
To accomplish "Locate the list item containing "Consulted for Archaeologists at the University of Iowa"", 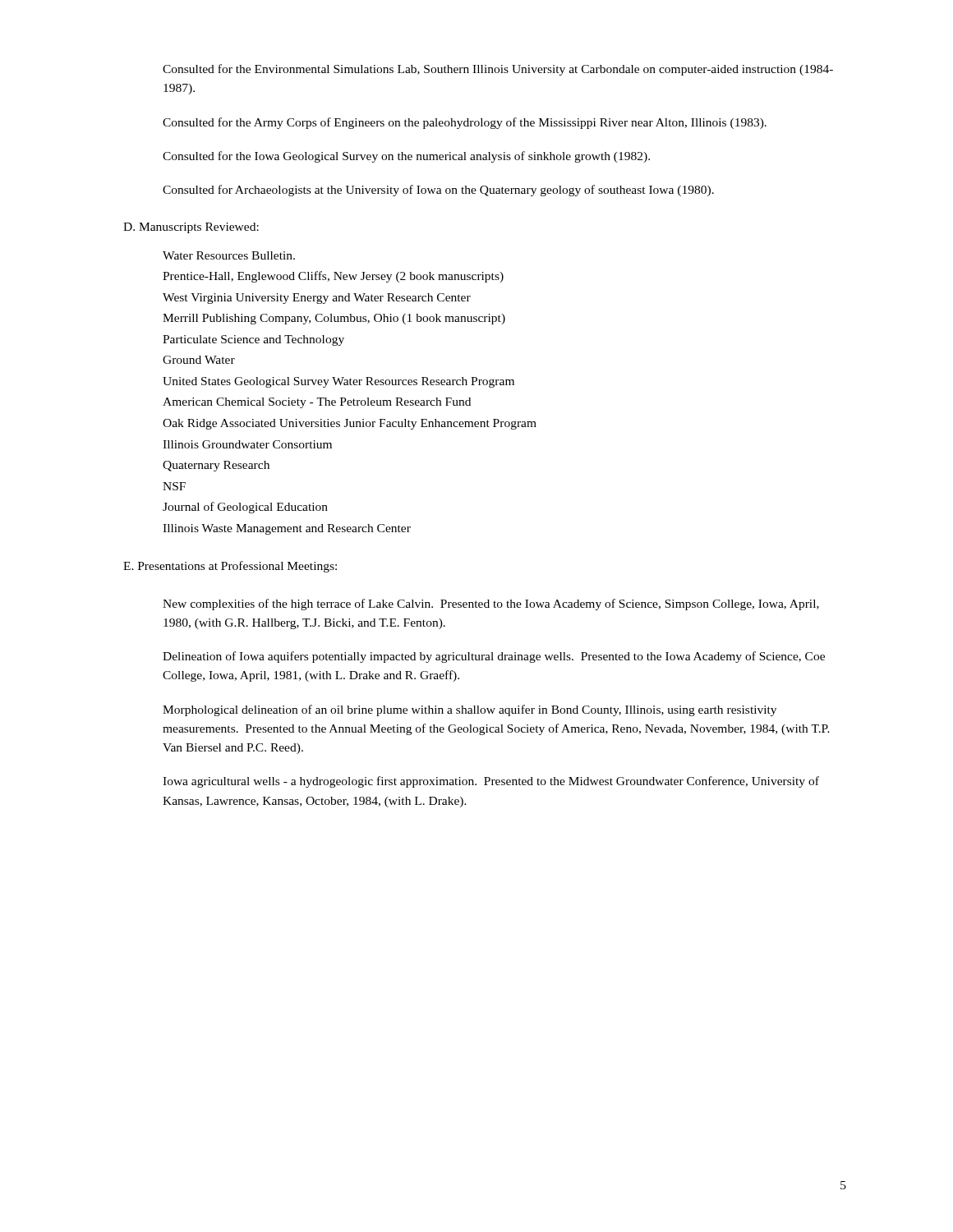I will tap(439, 189).
